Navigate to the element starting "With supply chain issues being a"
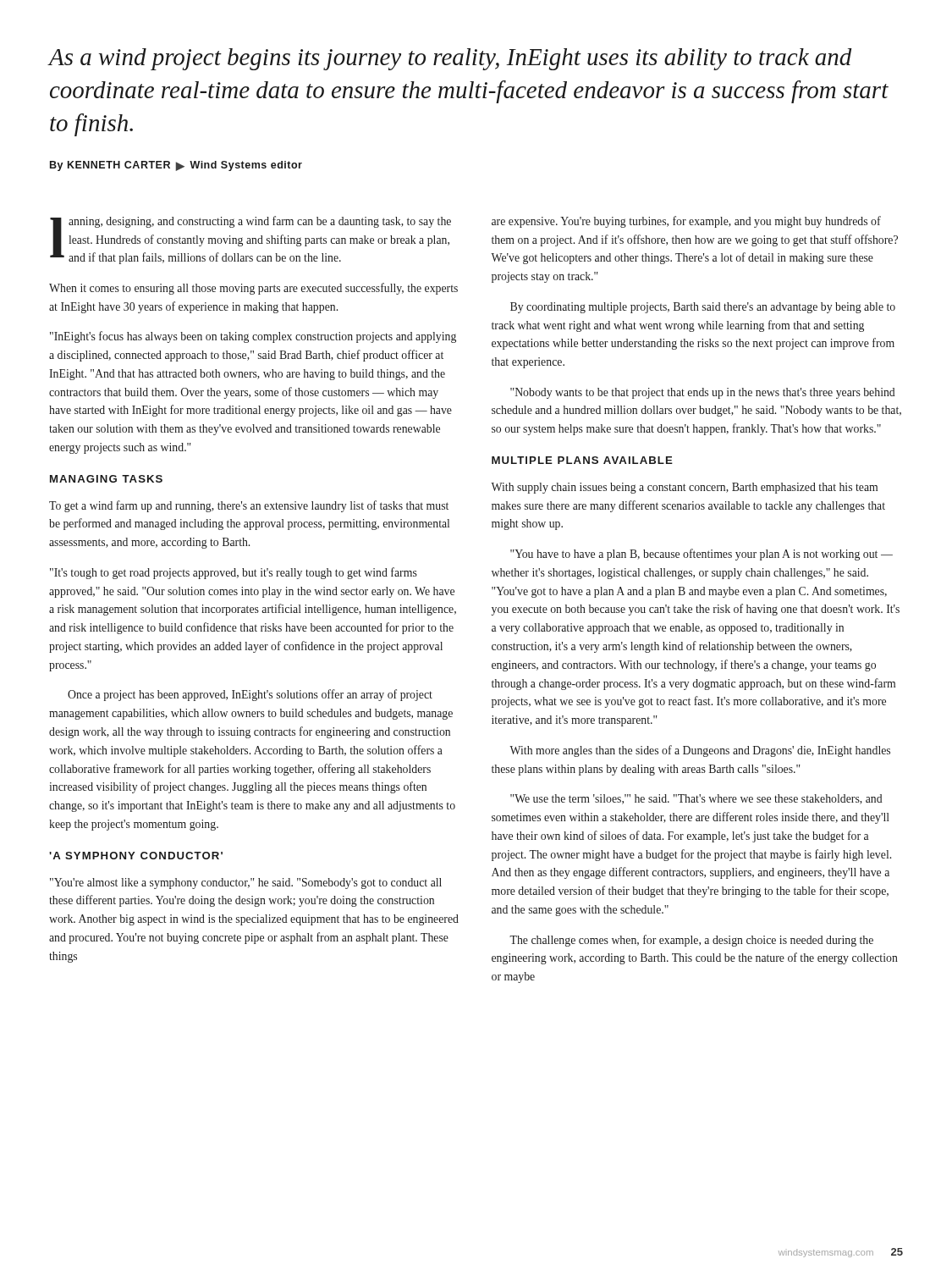952x1270 pixels. click(697, 506)
